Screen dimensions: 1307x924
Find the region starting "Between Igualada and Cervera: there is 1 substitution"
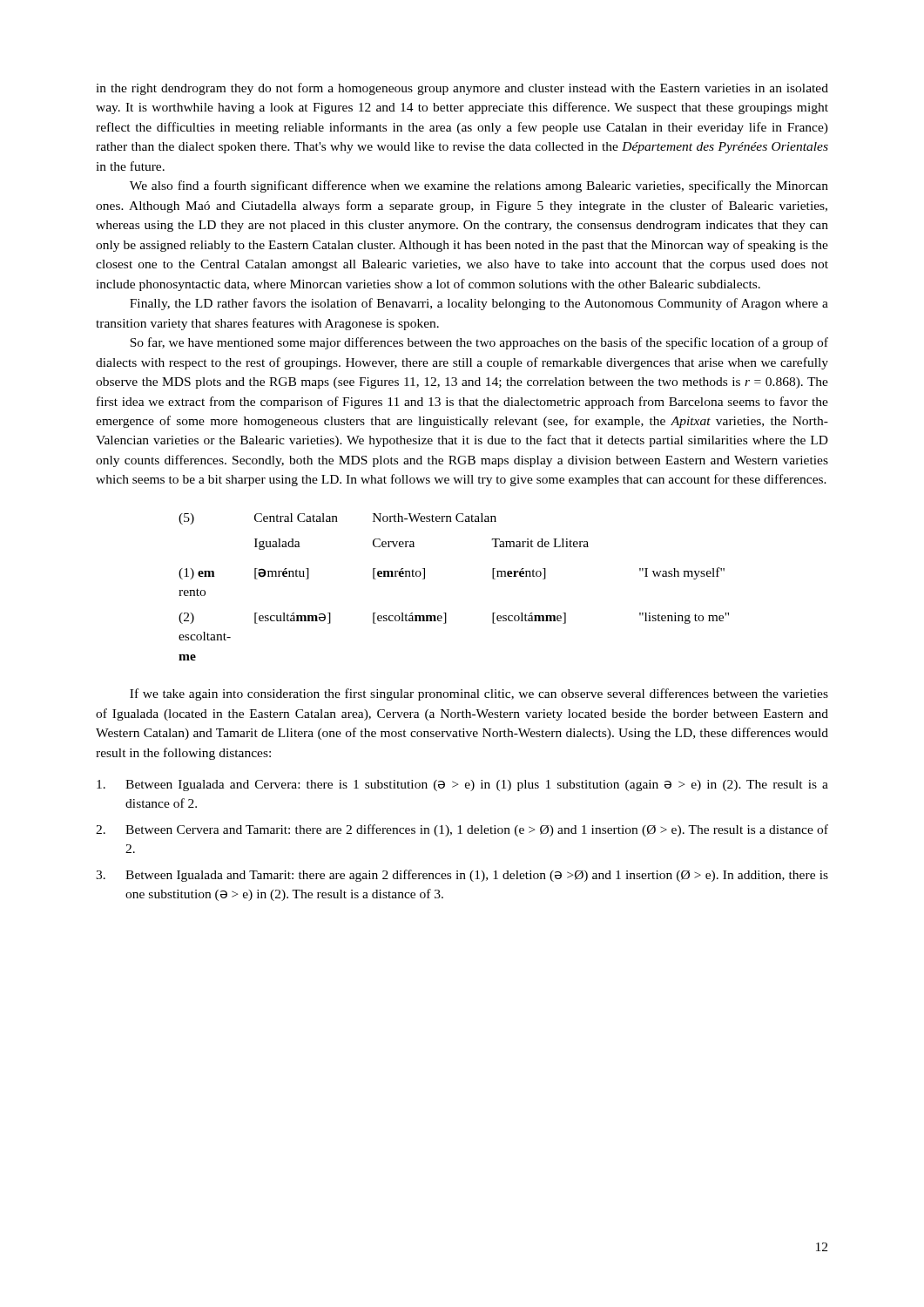click(462, 794)
